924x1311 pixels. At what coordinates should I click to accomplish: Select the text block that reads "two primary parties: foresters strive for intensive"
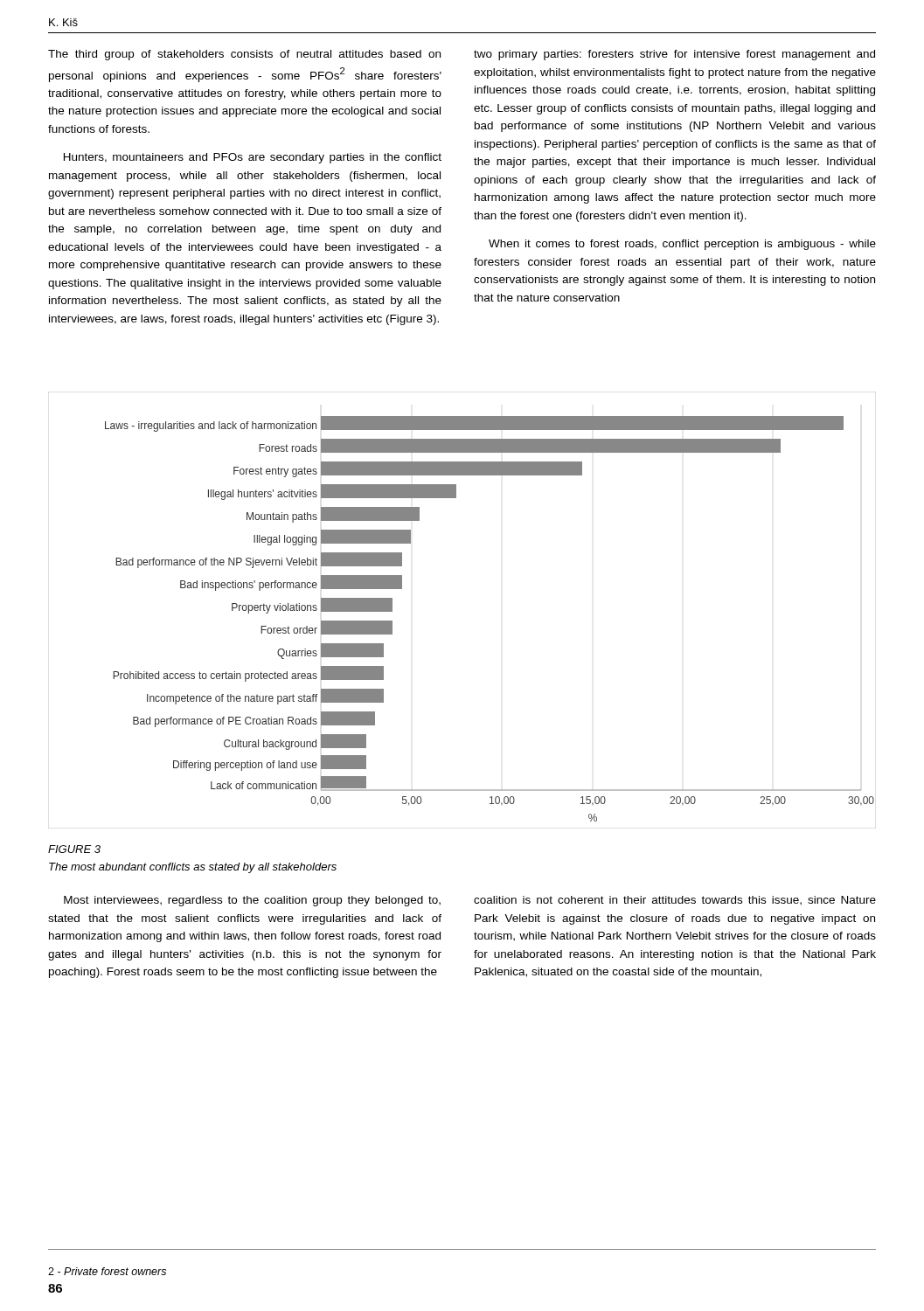(x=675, y=134)
